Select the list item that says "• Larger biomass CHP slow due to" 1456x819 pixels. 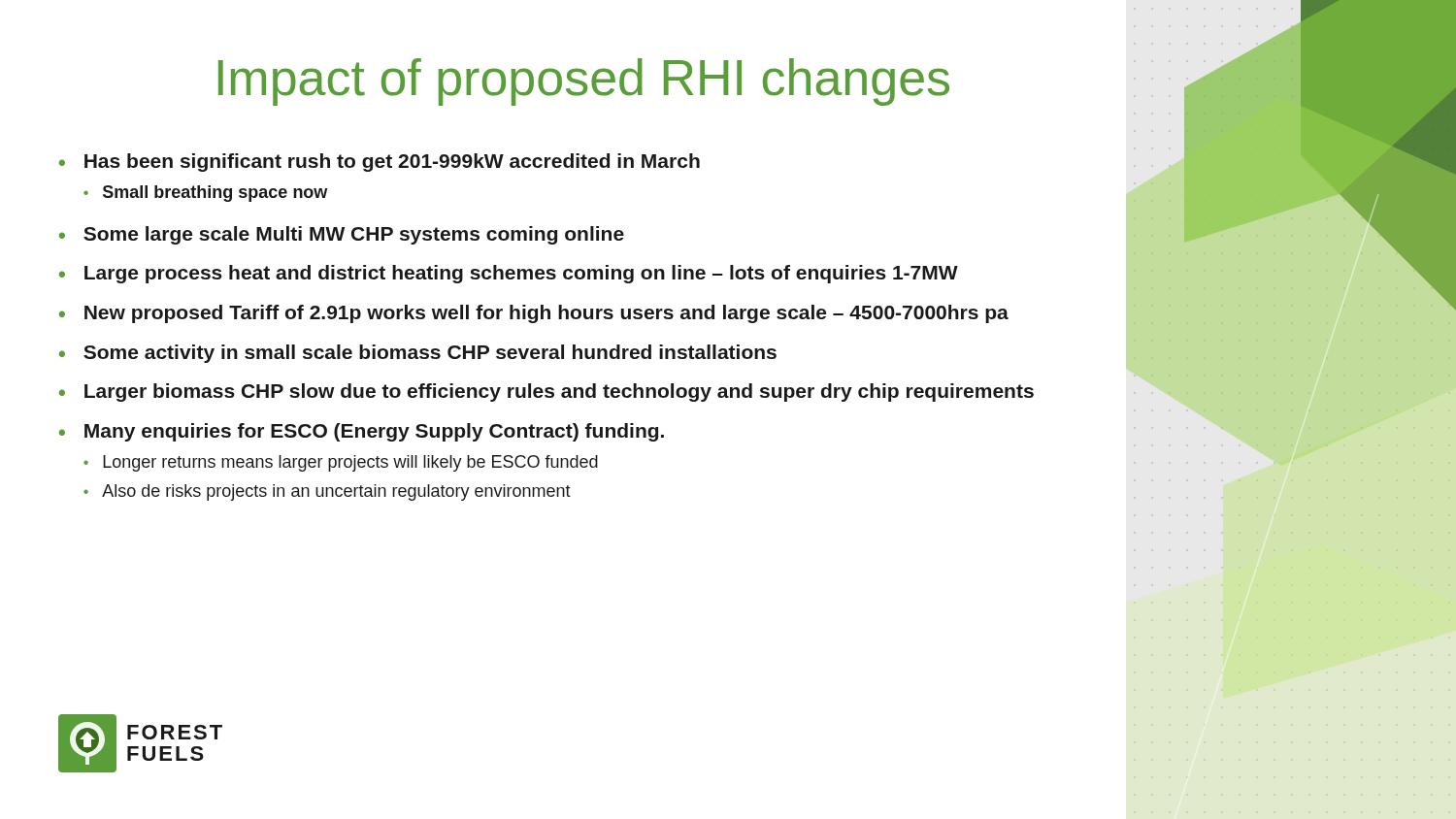pyautogui.click(x=546, y=393)
